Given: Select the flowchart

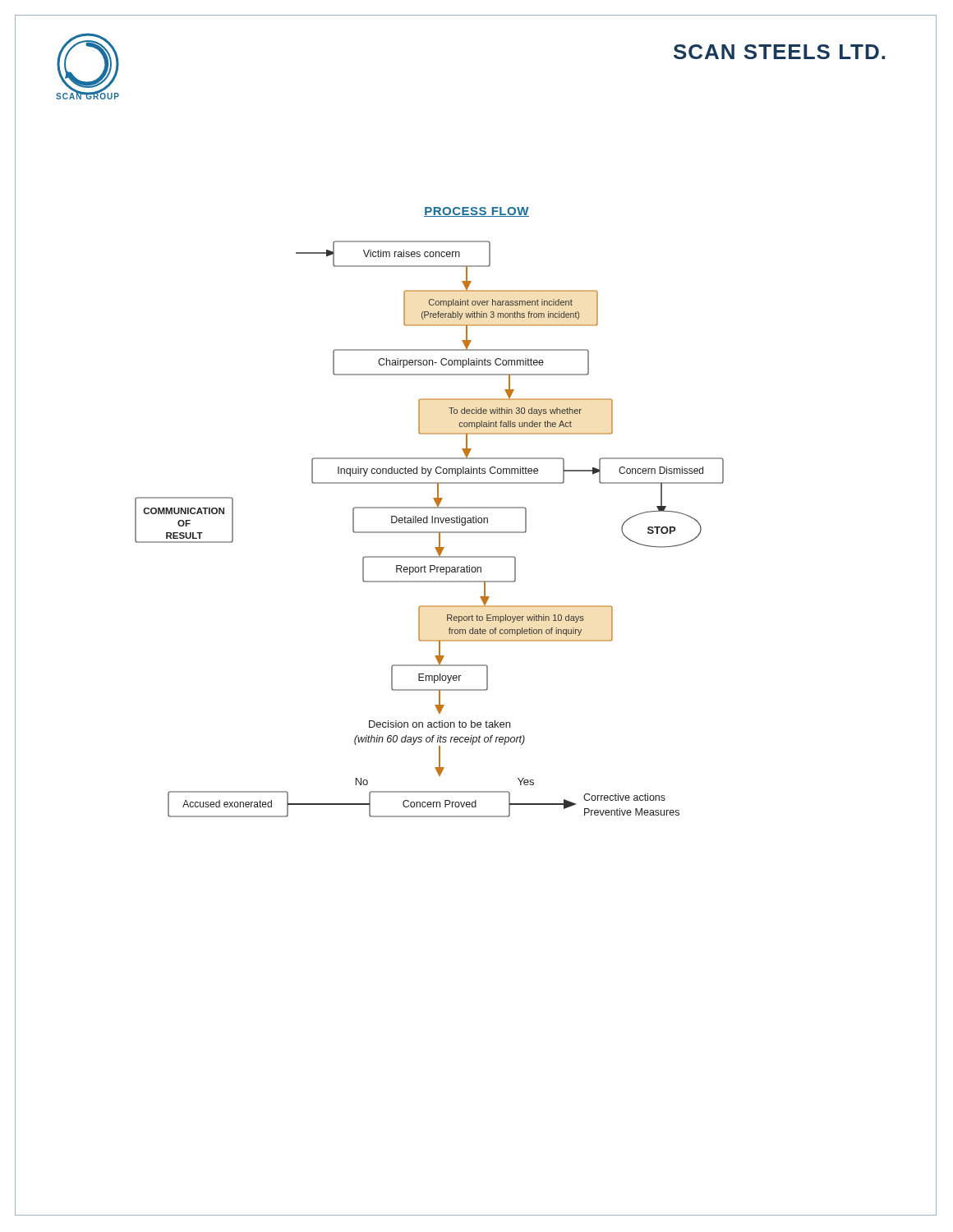Looking at the screenshot, I should (x=476, y=576).
